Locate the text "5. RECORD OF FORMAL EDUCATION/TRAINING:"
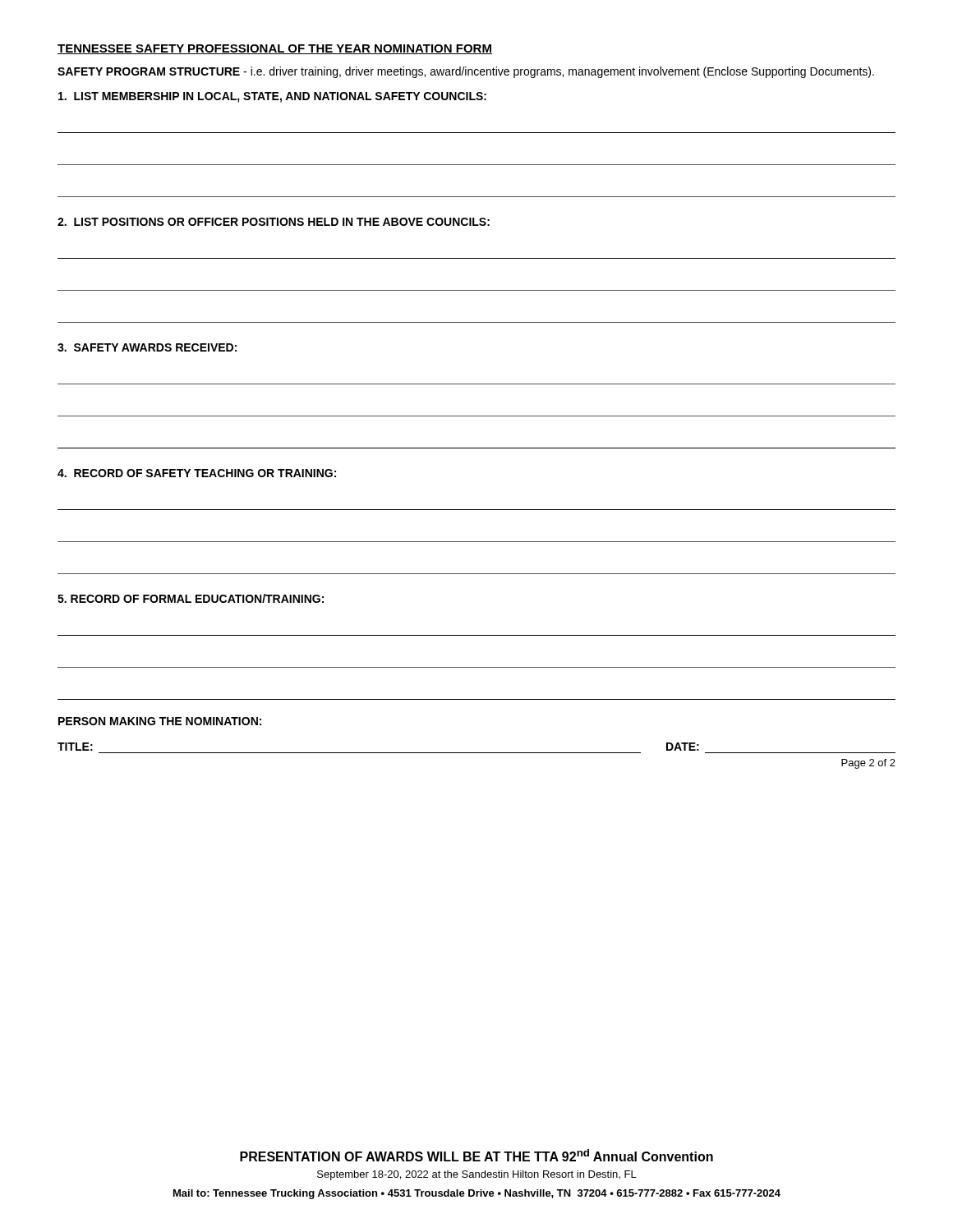The height and width of the screenshot is (1232, 953). [191, 598]
